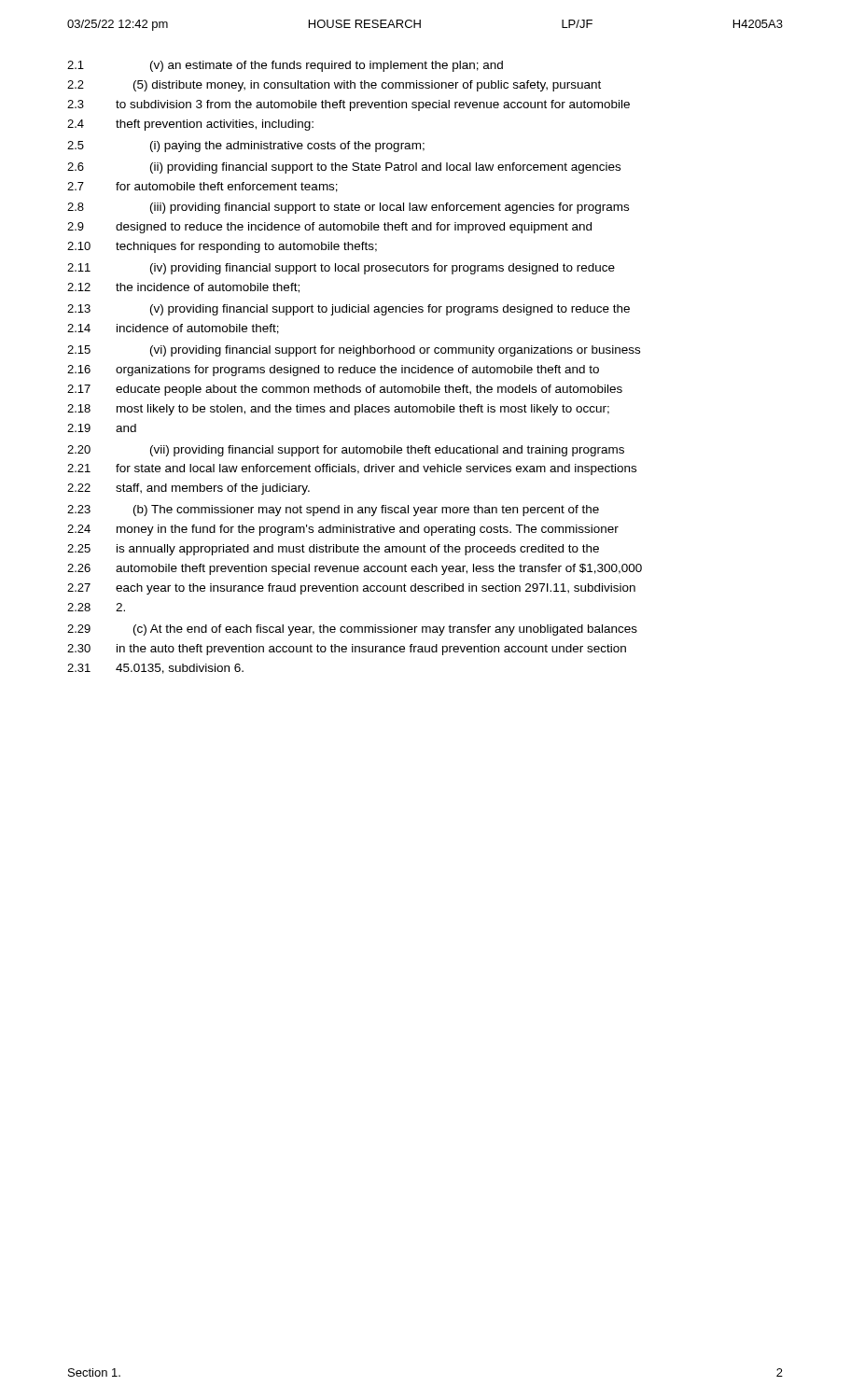The image size is (850, 1400).
Task: Find "2.19 and" on this page
Action: point(84,427)
